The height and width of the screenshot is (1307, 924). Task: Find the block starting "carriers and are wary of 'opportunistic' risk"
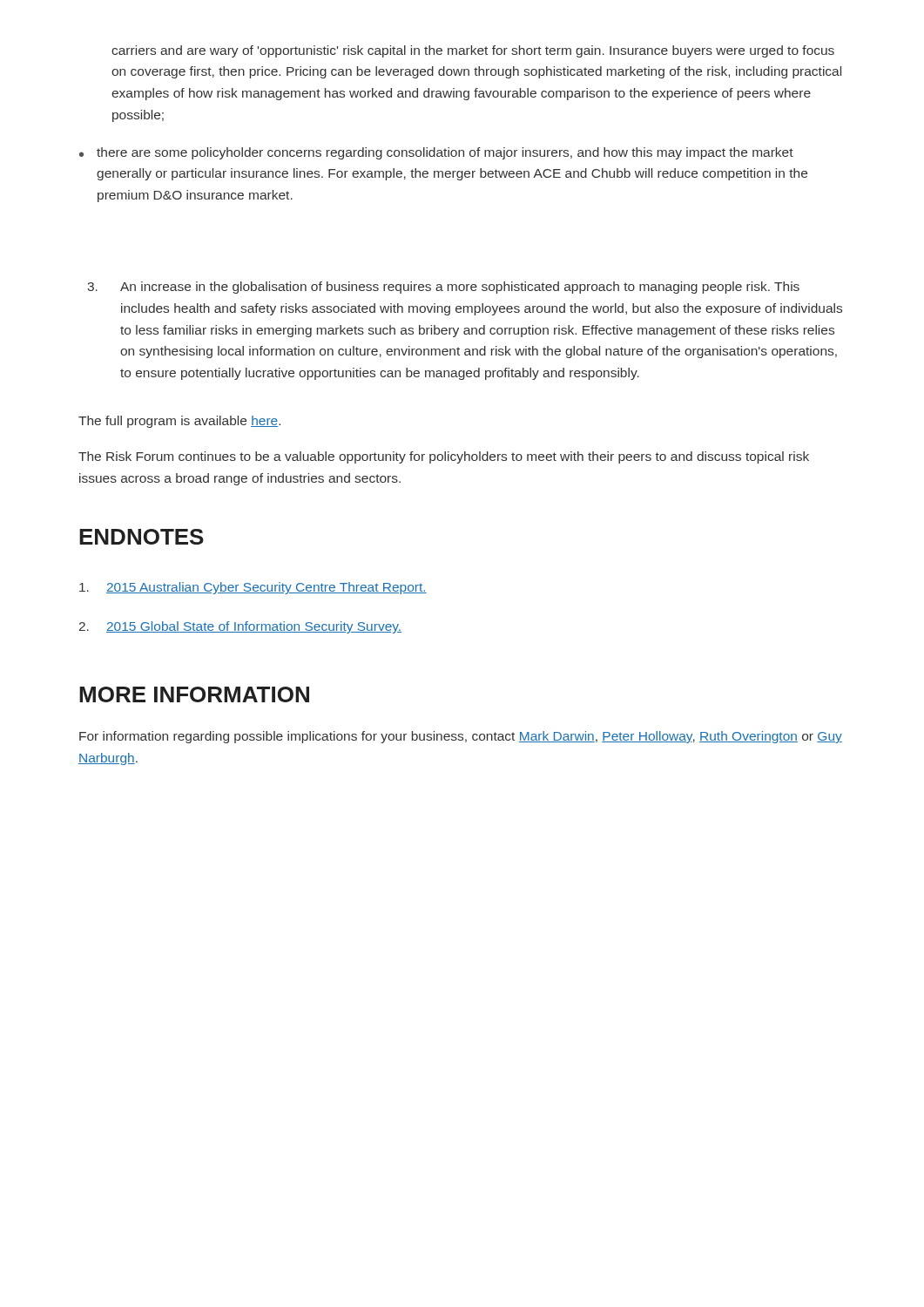pyautogui.click(x=479, y=83)
